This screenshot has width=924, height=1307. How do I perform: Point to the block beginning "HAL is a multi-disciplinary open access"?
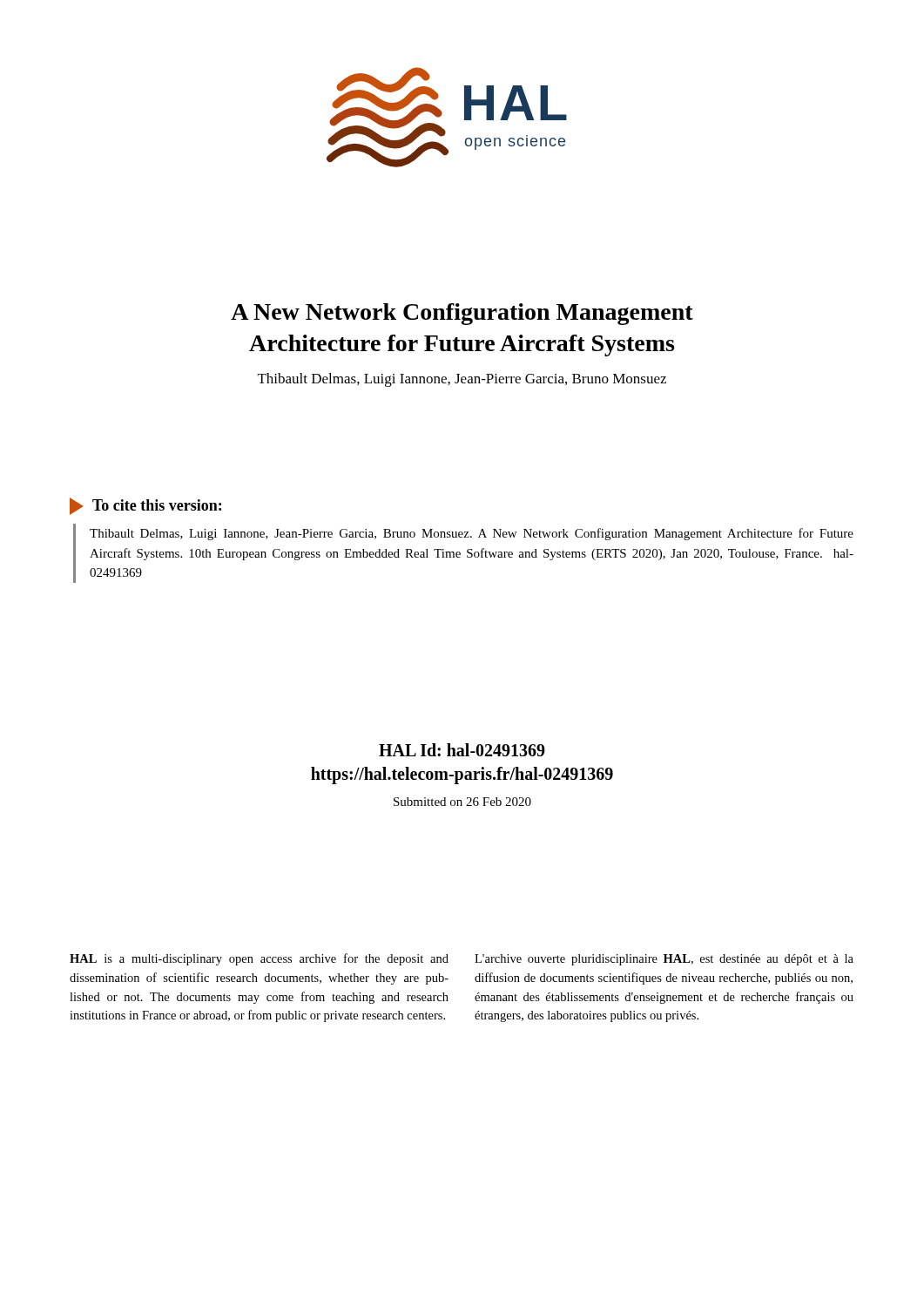click(259, 987)
